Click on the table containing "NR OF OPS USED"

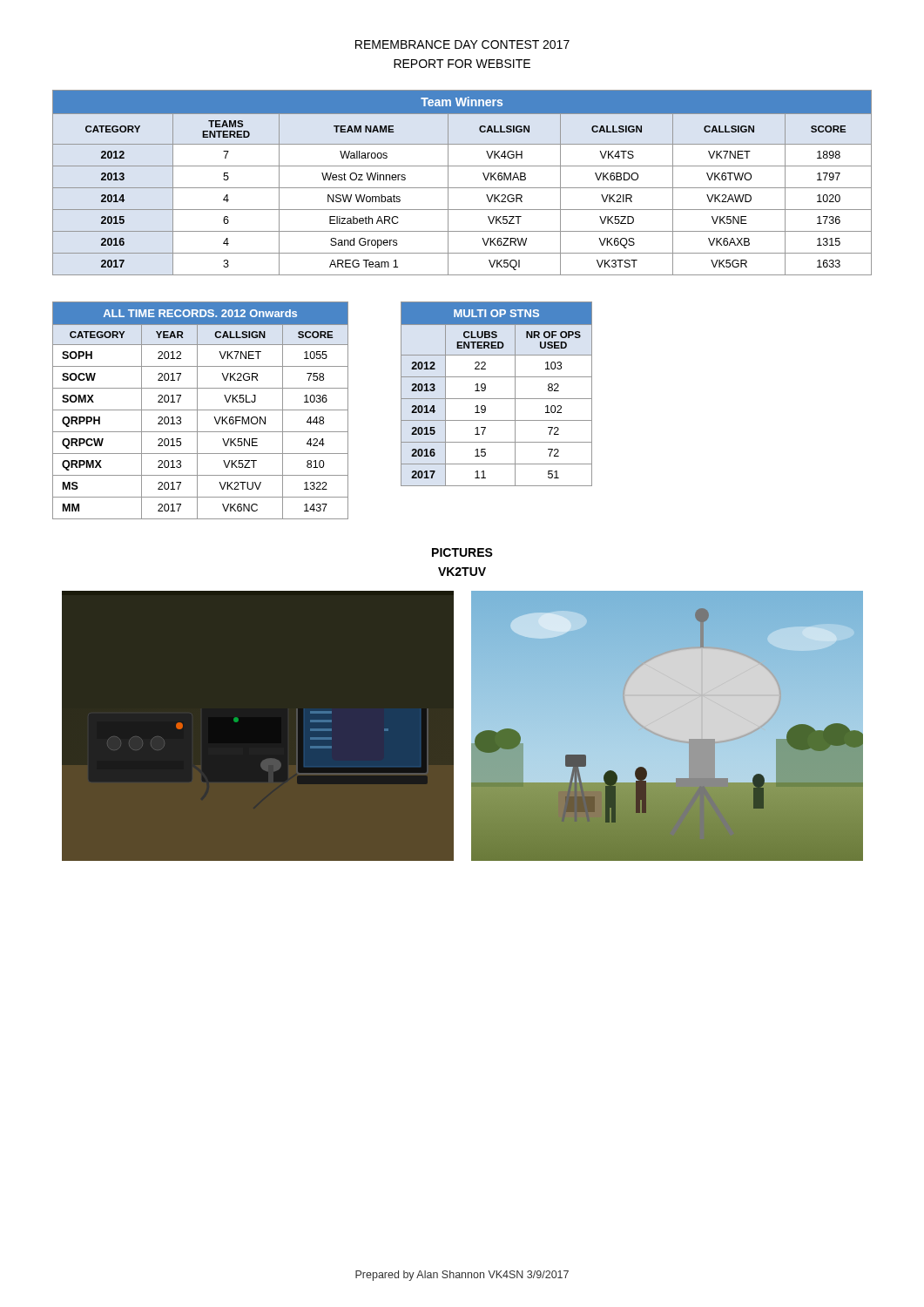(496, 394)
